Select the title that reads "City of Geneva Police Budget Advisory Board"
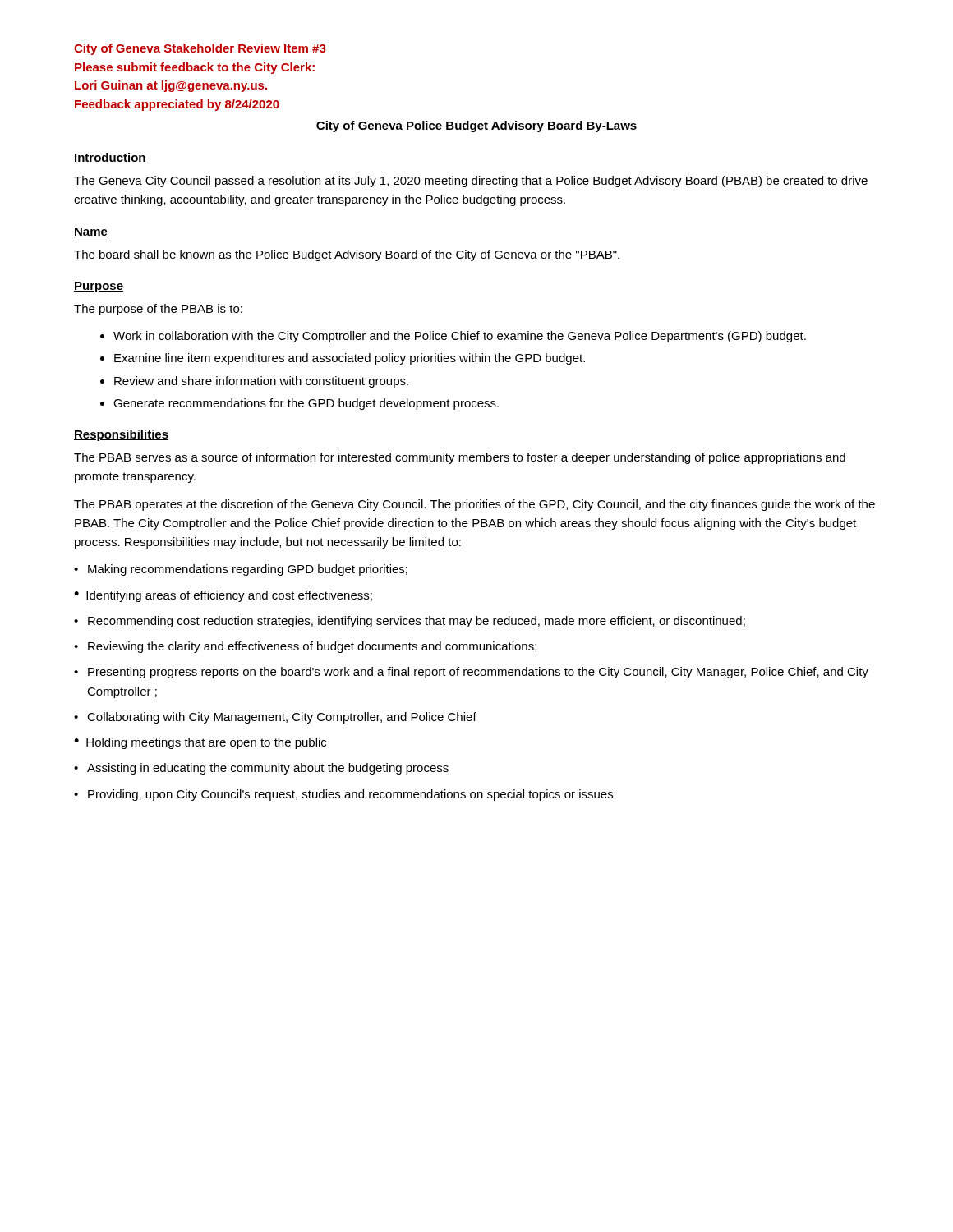The width and height of the screenshot is (953, 1232). pyautogui.click(x=476, y=125)
